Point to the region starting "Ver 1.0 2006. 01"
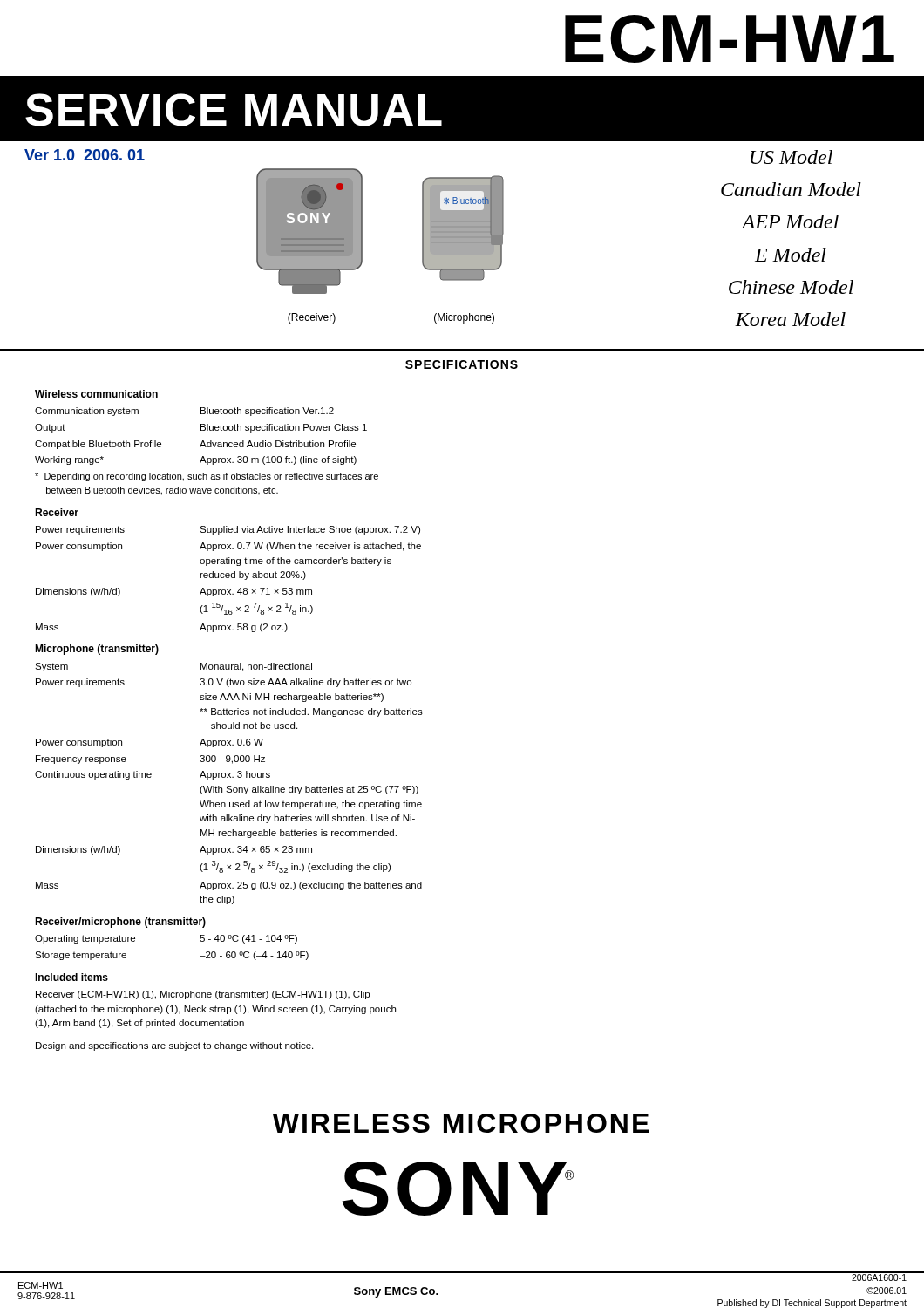924x1308 pixels. pyautogui.click(x=85, y=155)
